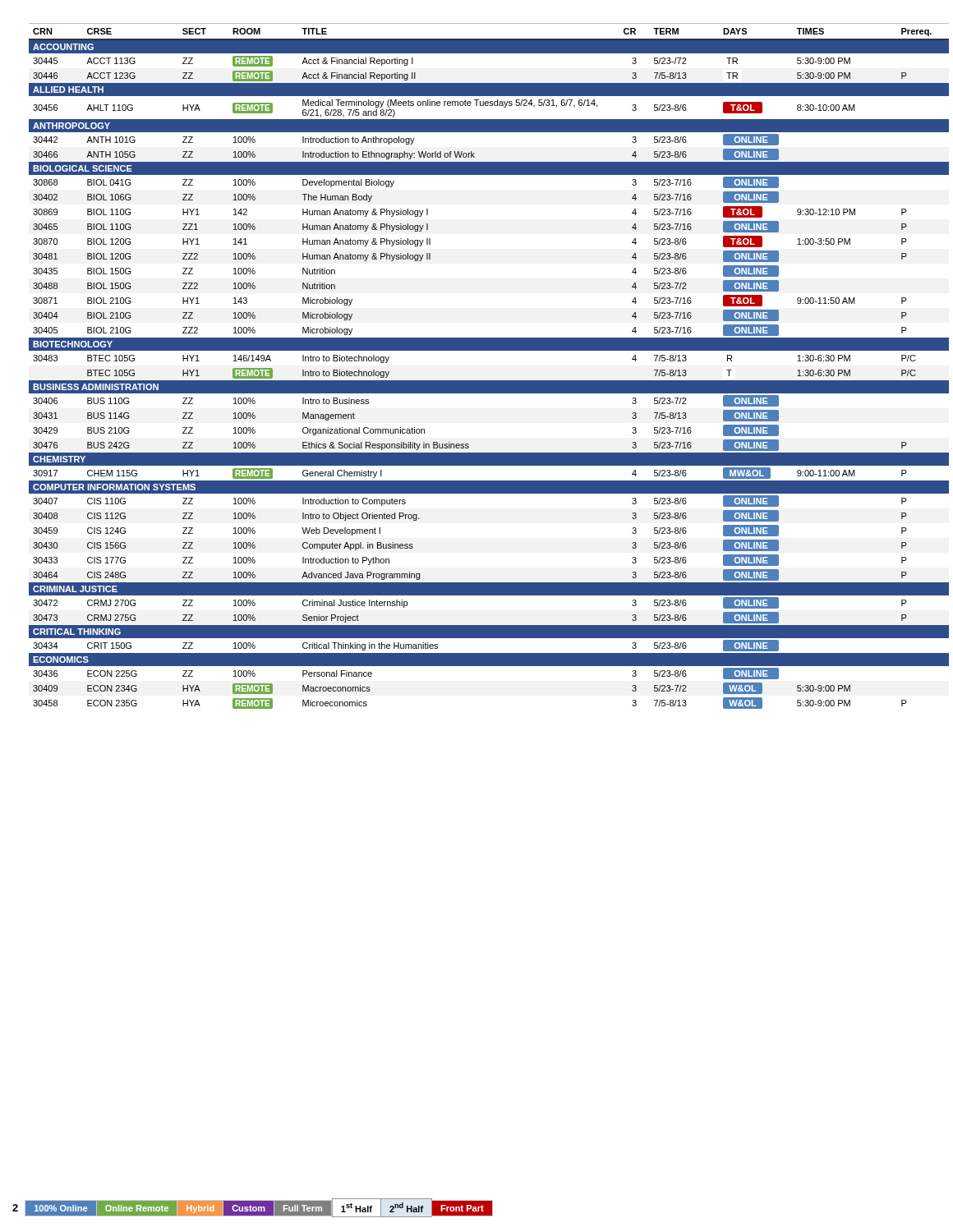
Task: Find the block on this page that starts "2 100% Online Online"
Action: pos(252,1208)
